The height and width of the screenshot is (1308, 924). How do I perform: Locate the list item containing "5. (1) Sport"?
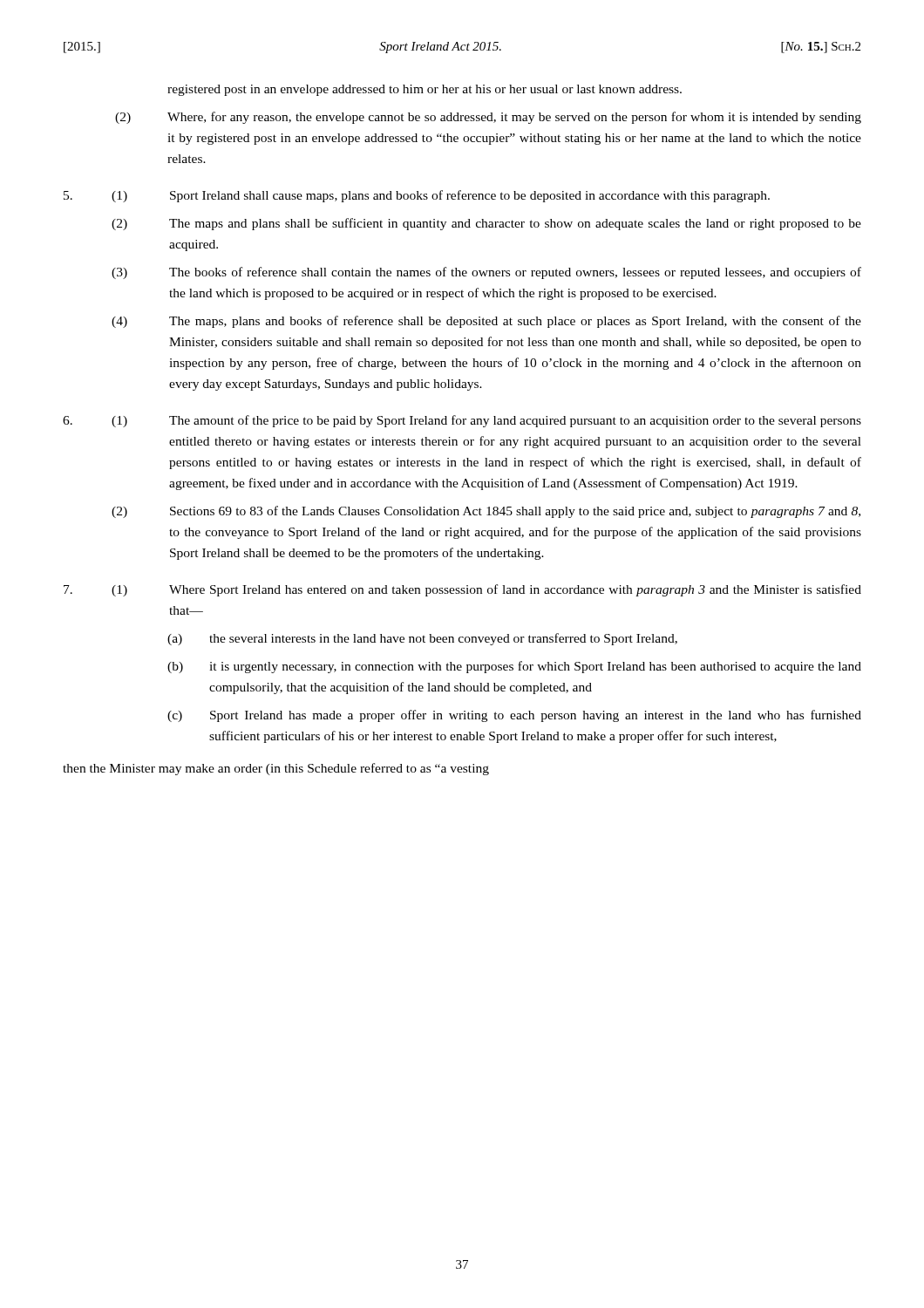point(462,195)
